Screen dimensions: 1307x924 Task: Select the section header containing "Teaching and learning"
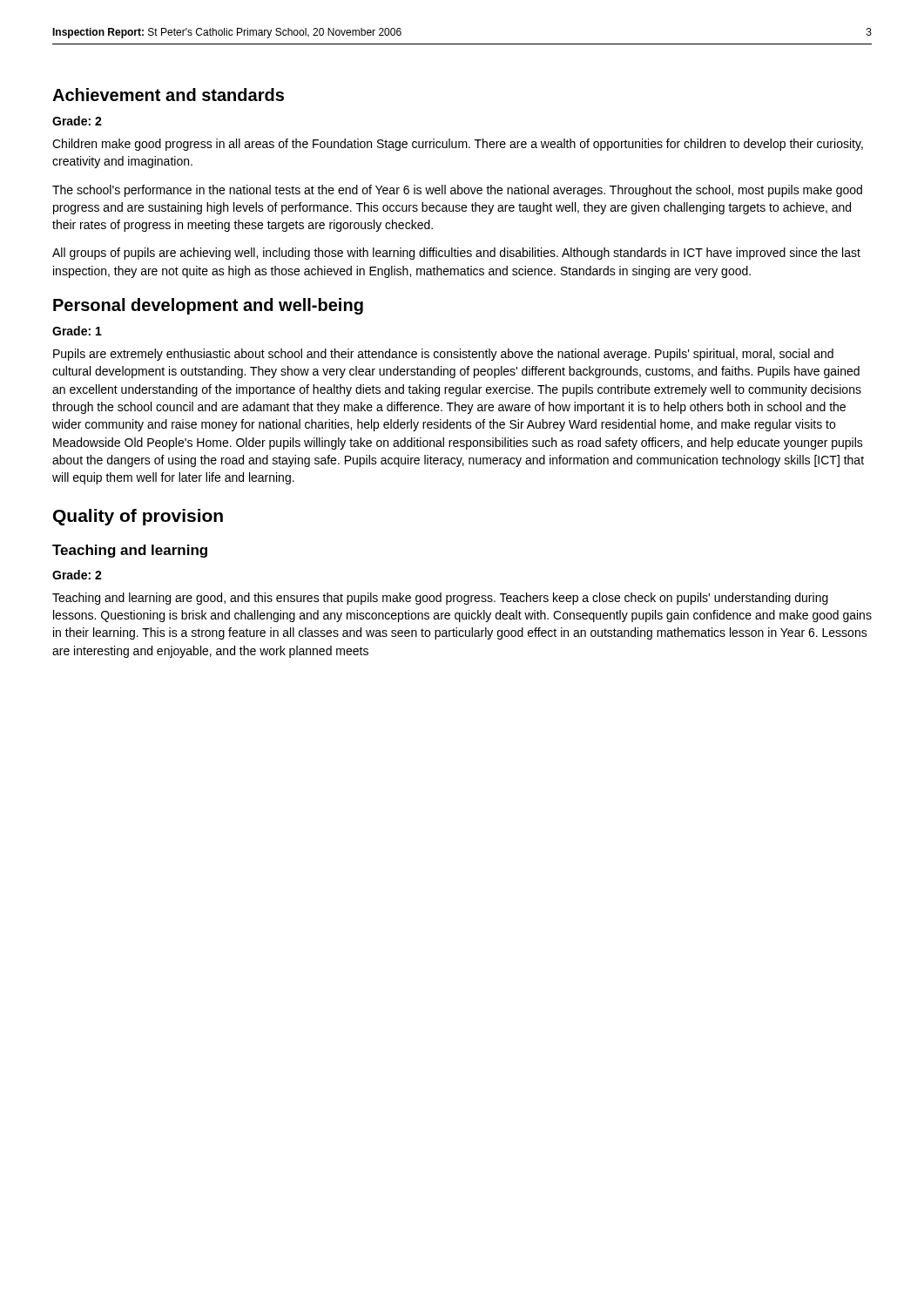[130, 551]
